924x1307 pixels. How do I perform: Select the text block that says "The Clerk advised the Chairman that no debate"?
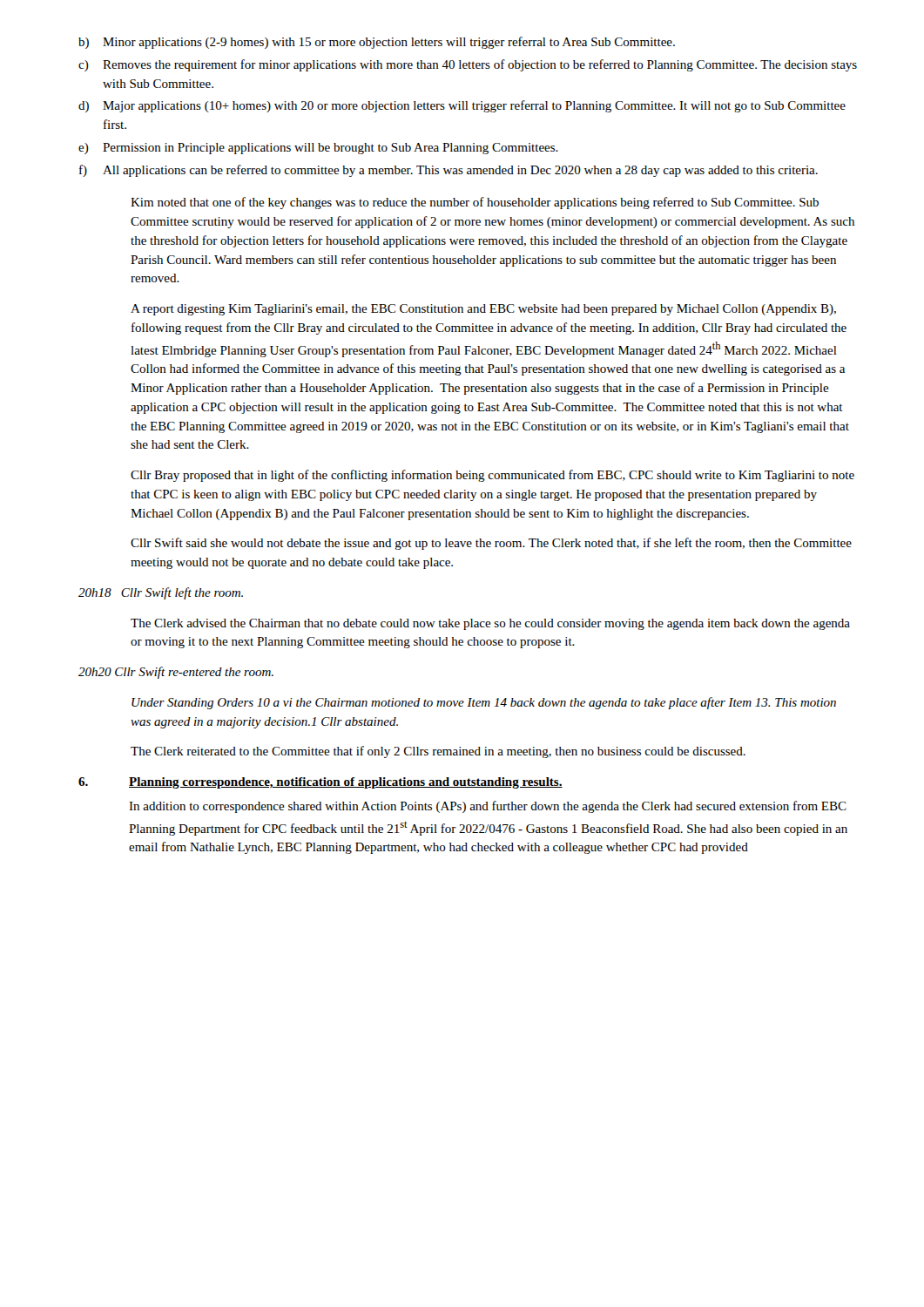coord(490,632)
